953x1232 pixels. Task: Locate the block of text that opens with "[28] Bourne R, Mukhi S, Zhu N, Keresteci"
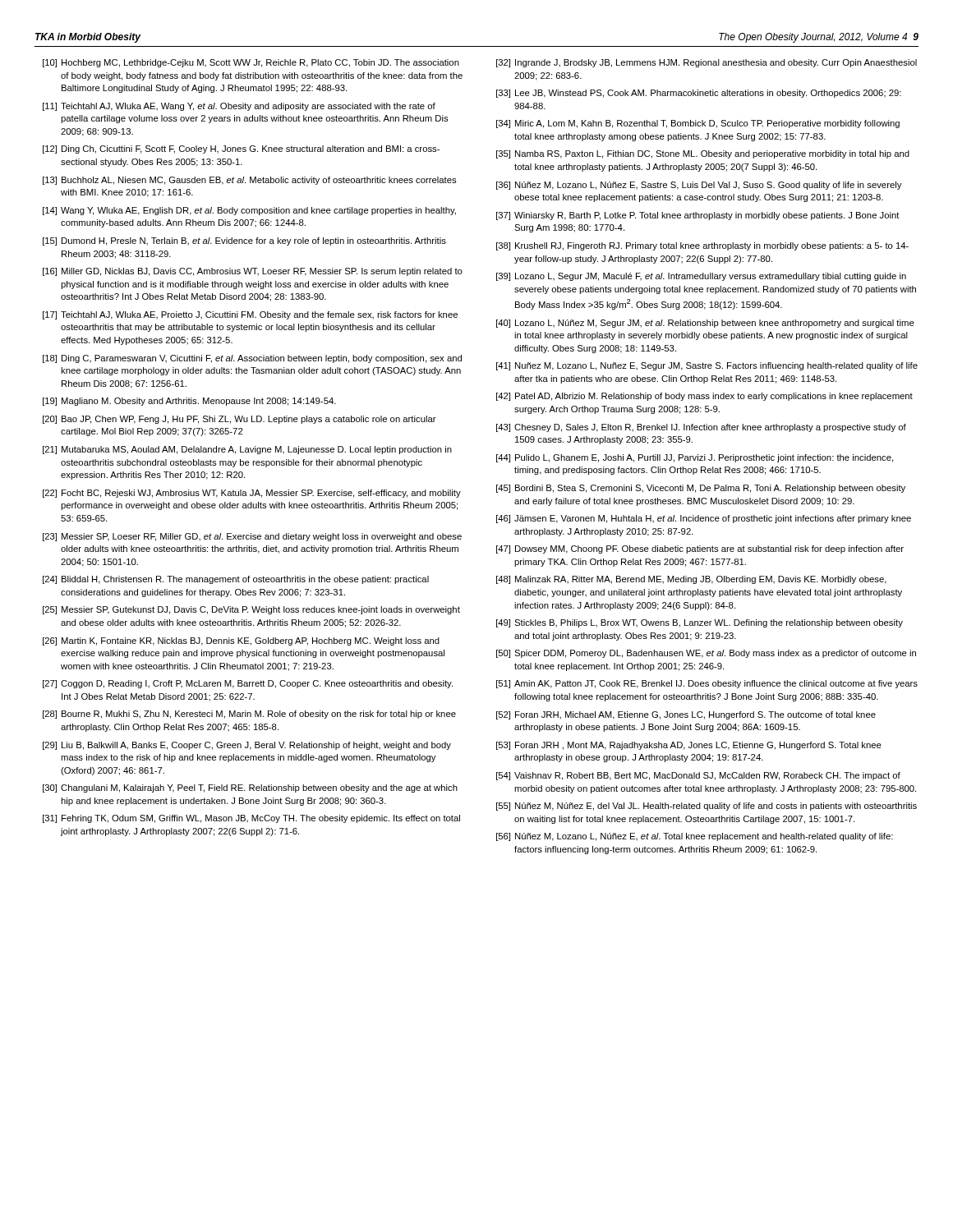(250, 721)
